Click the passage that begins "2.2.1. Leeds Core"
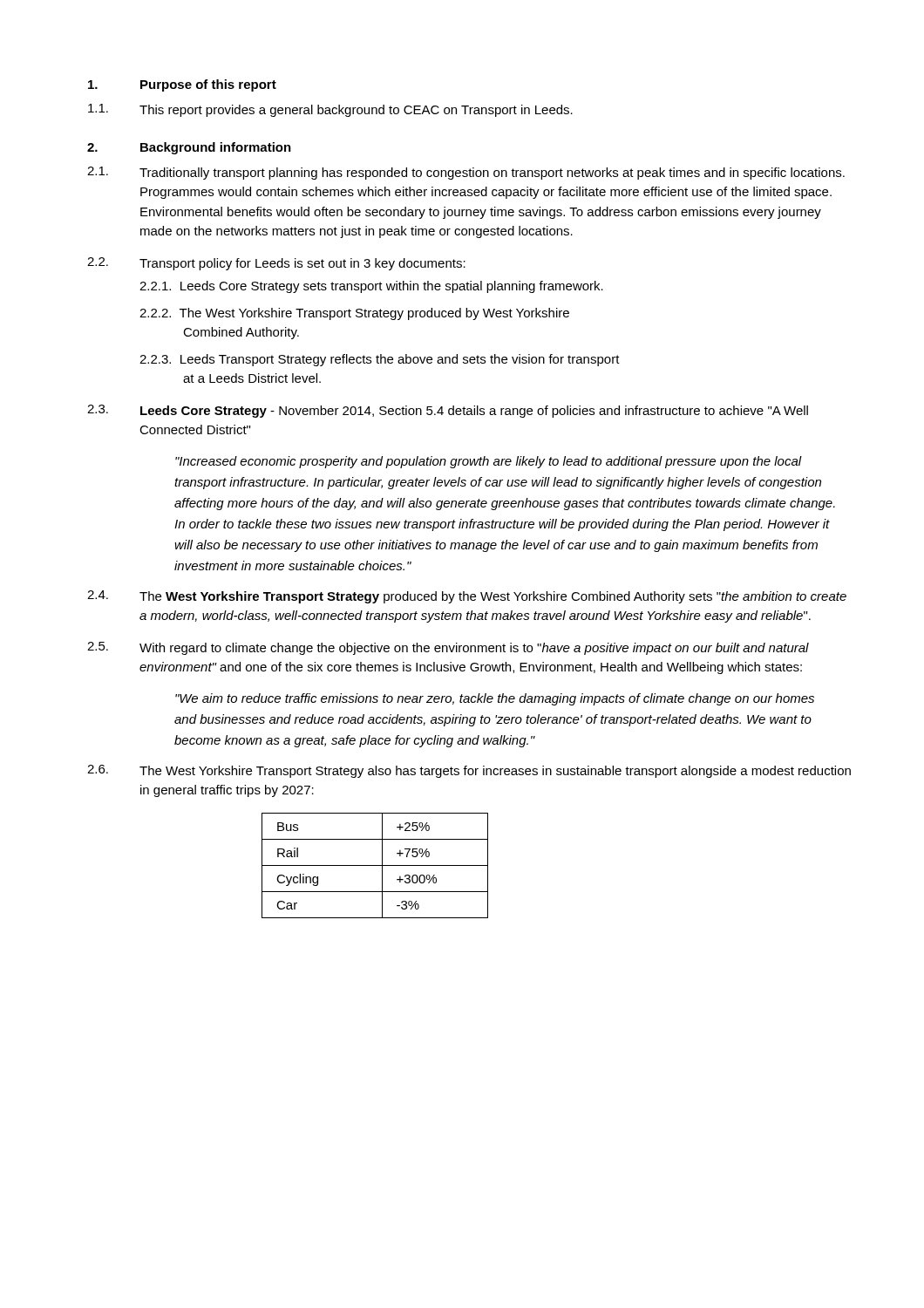Viewport: 924px width, 1308px height. (372, 286)
